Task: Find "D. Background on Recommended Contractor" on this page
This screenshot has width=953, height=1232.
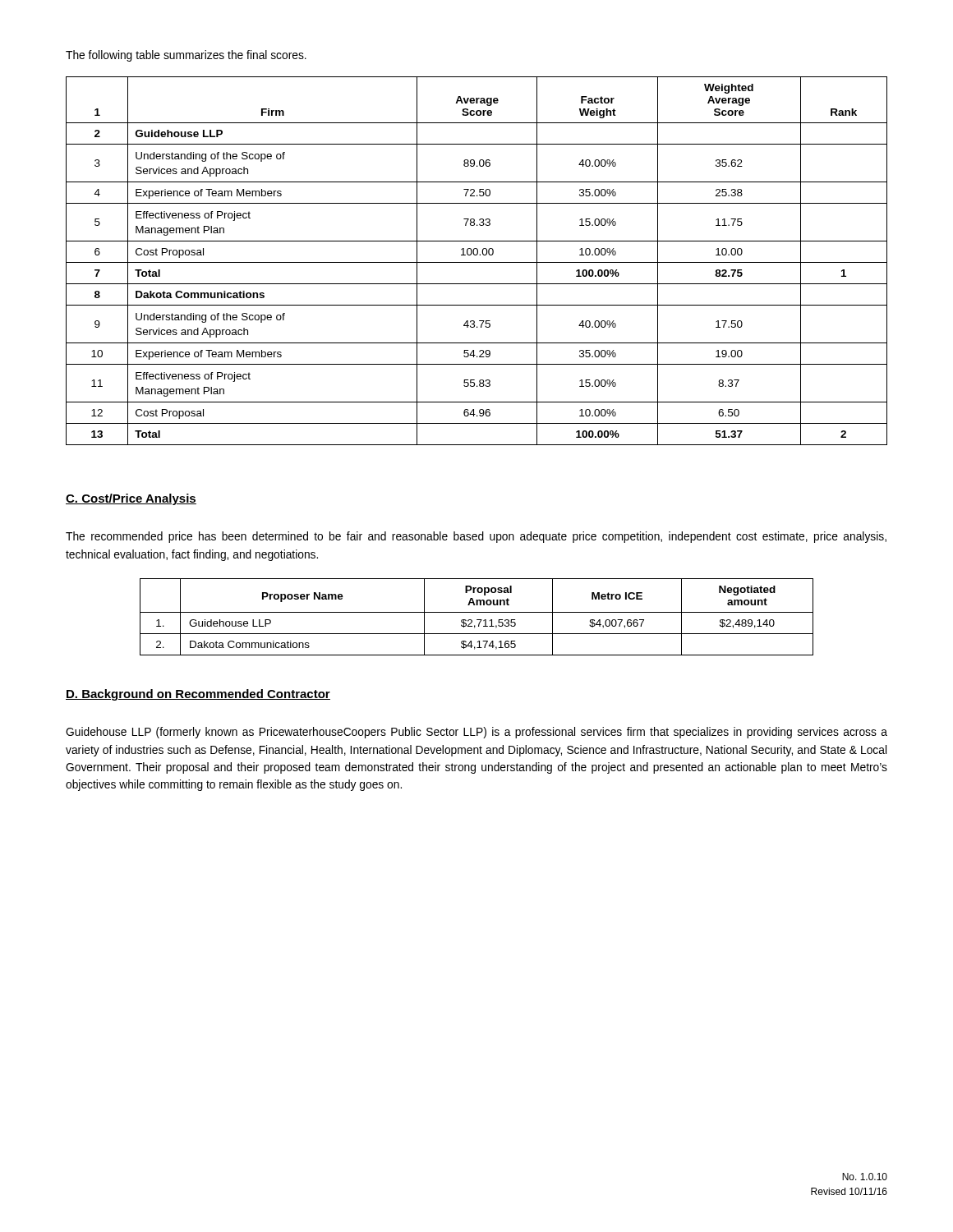Action: pyautogui.click(x=198, y=694)
